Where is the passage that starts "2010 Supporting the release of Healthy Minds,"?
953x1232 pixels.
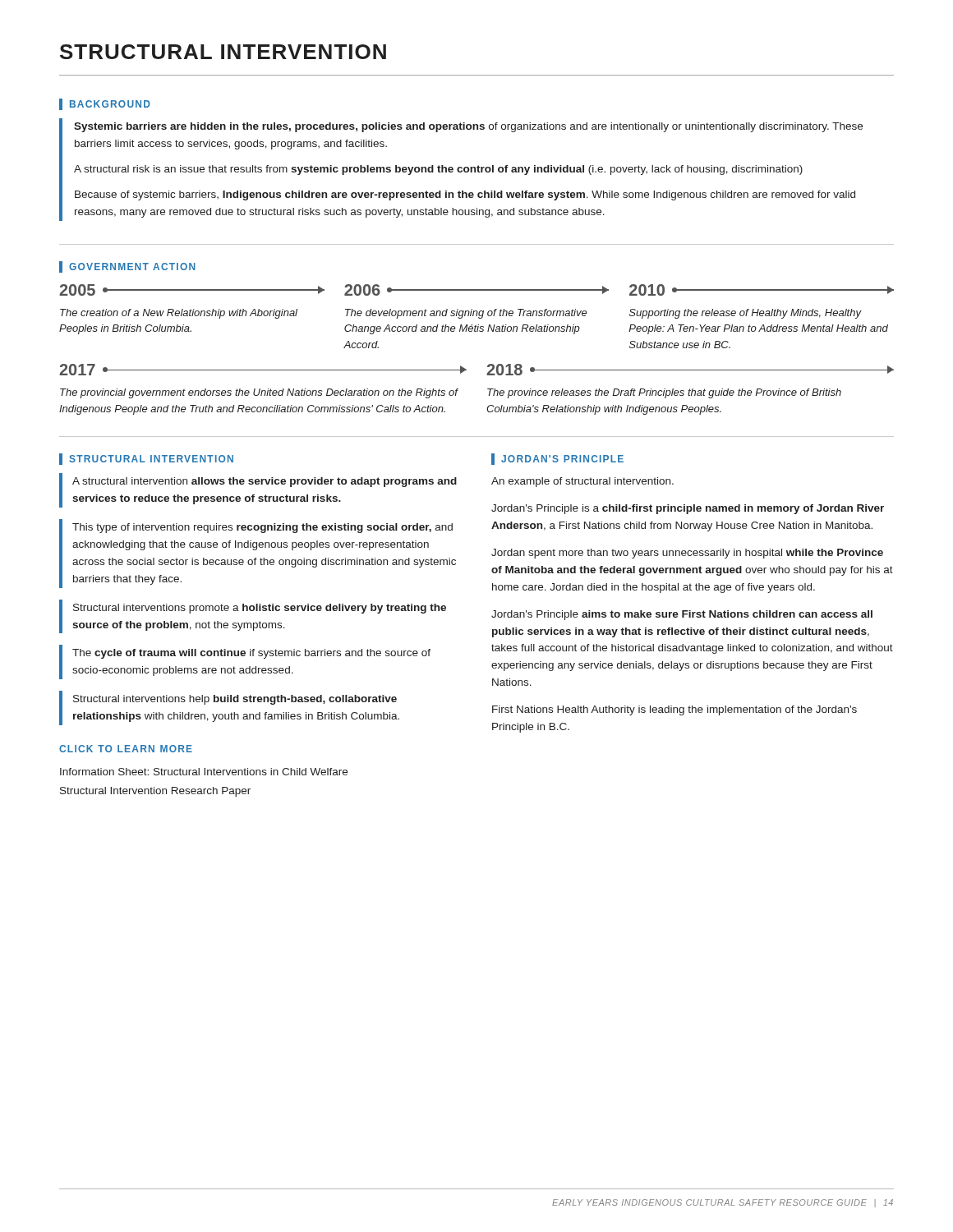pos(761,317)
